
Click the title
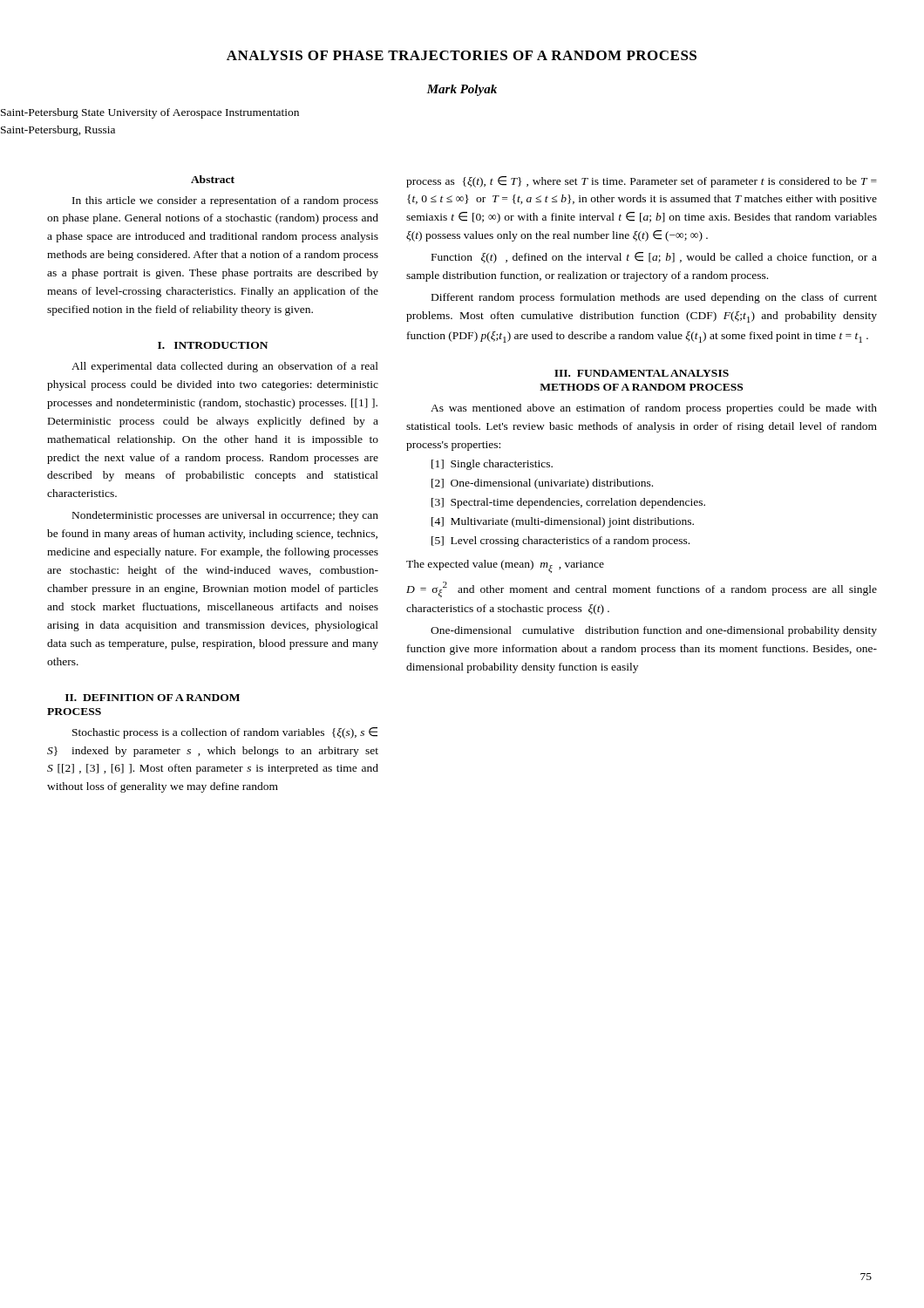(x=462, y=56)
